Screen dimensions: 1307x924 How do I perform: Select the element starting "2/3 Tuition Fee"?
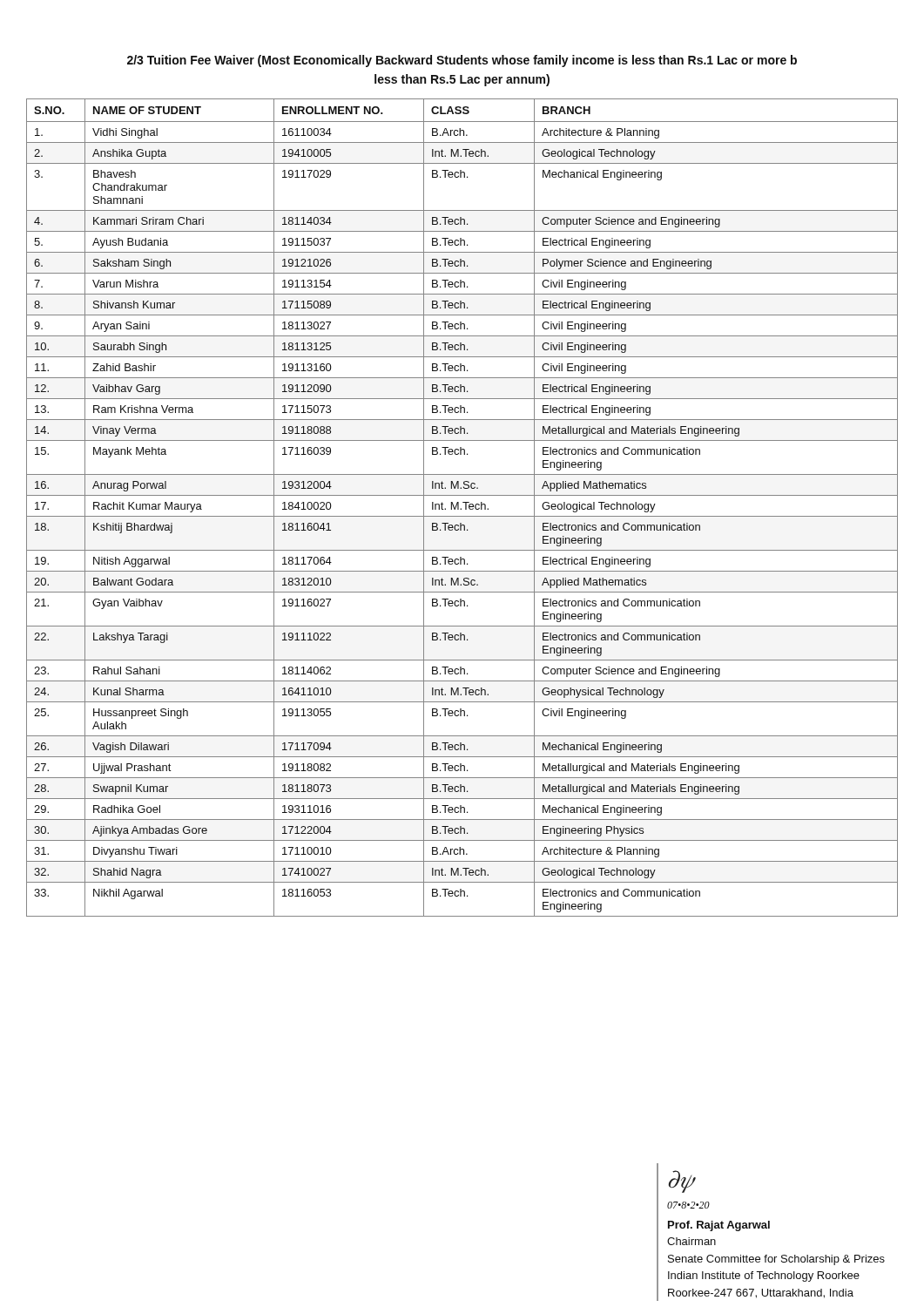462,70
